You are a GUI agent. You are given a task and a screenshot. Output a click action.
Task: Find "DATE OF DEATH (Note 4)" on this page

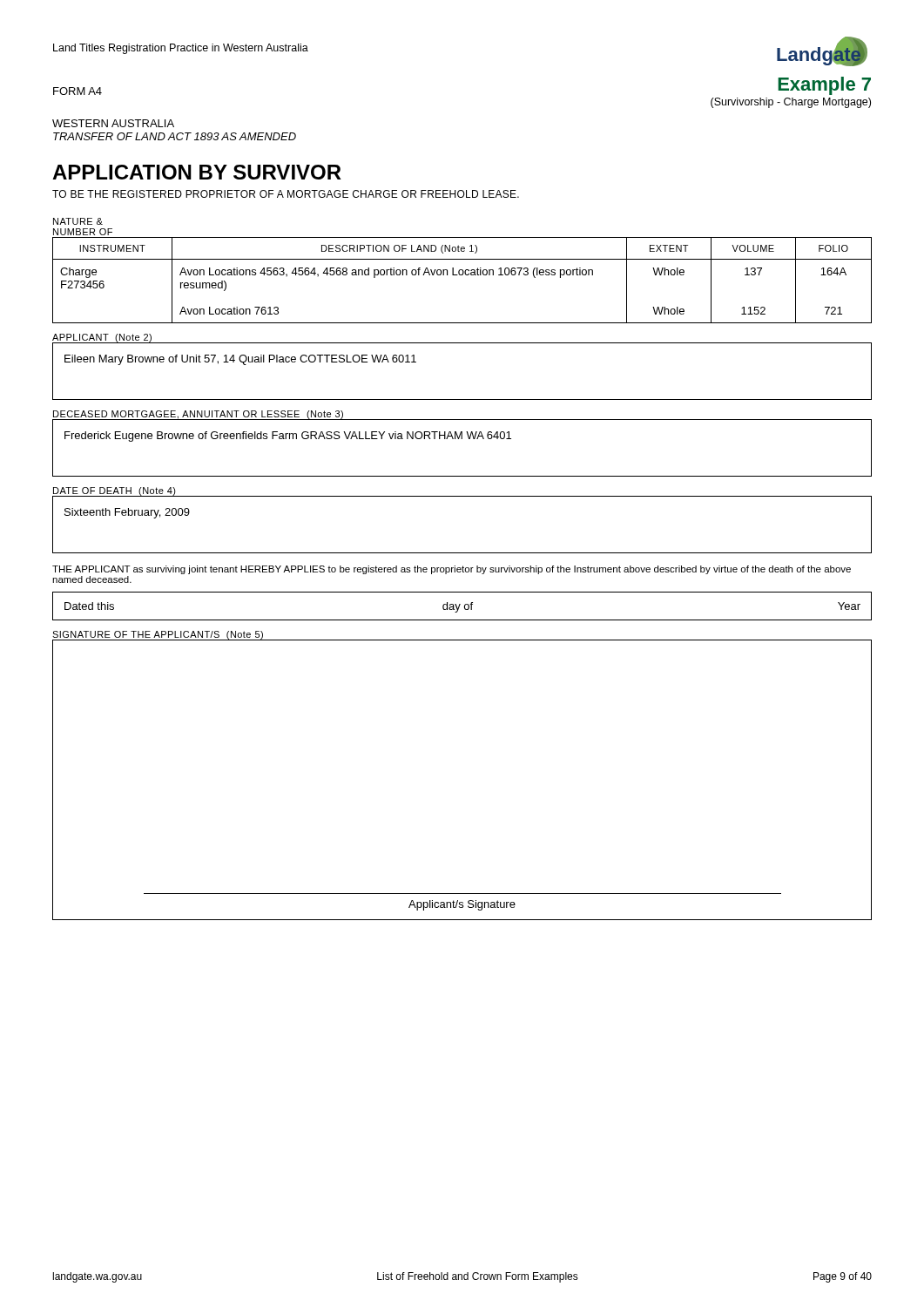tap(114, 491)
